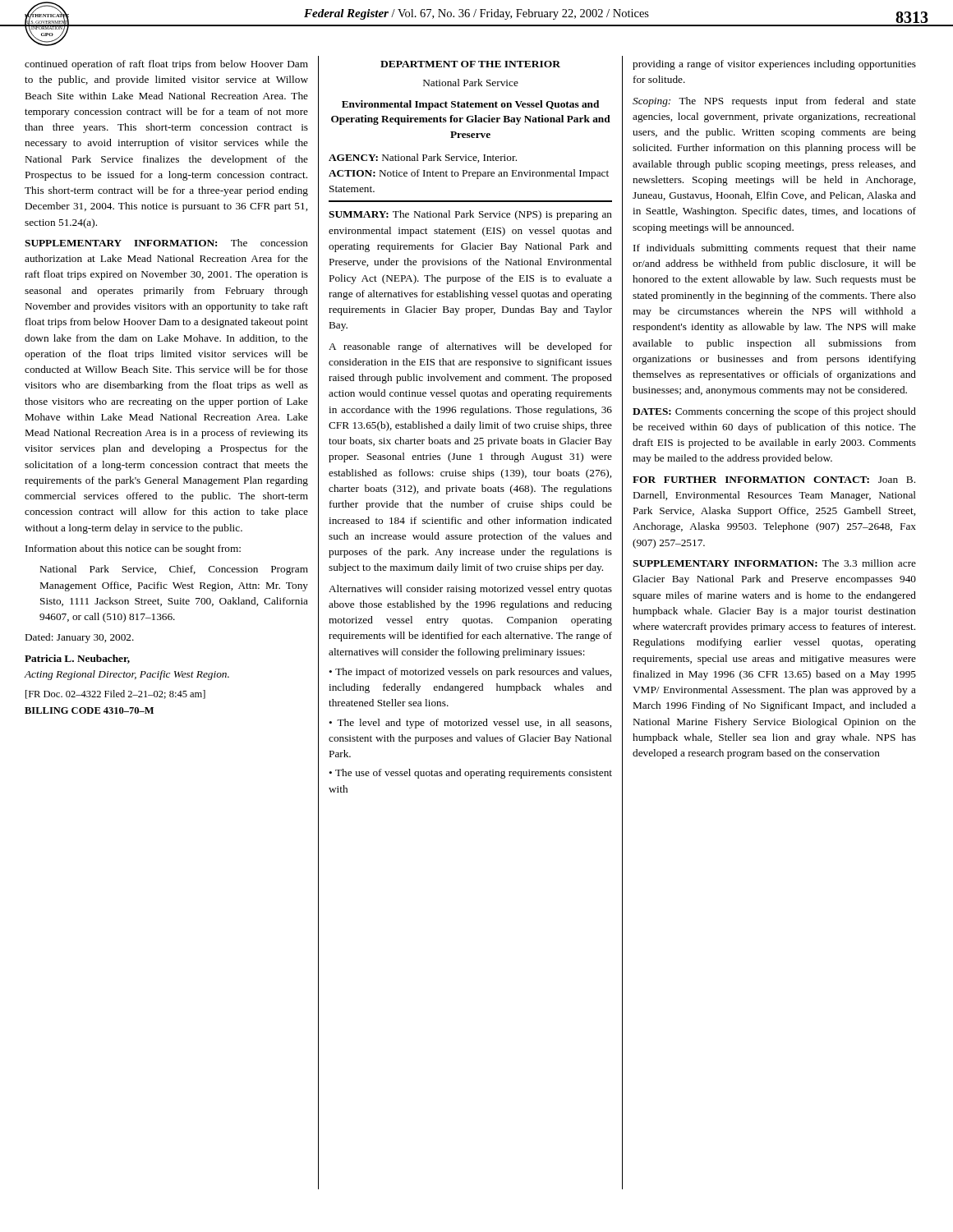Point to the text starting "DATES: Comments concerning the scope of this project"
This screenshot has width=953, height=1232.
pyautogui.click(x=774, y=434)
